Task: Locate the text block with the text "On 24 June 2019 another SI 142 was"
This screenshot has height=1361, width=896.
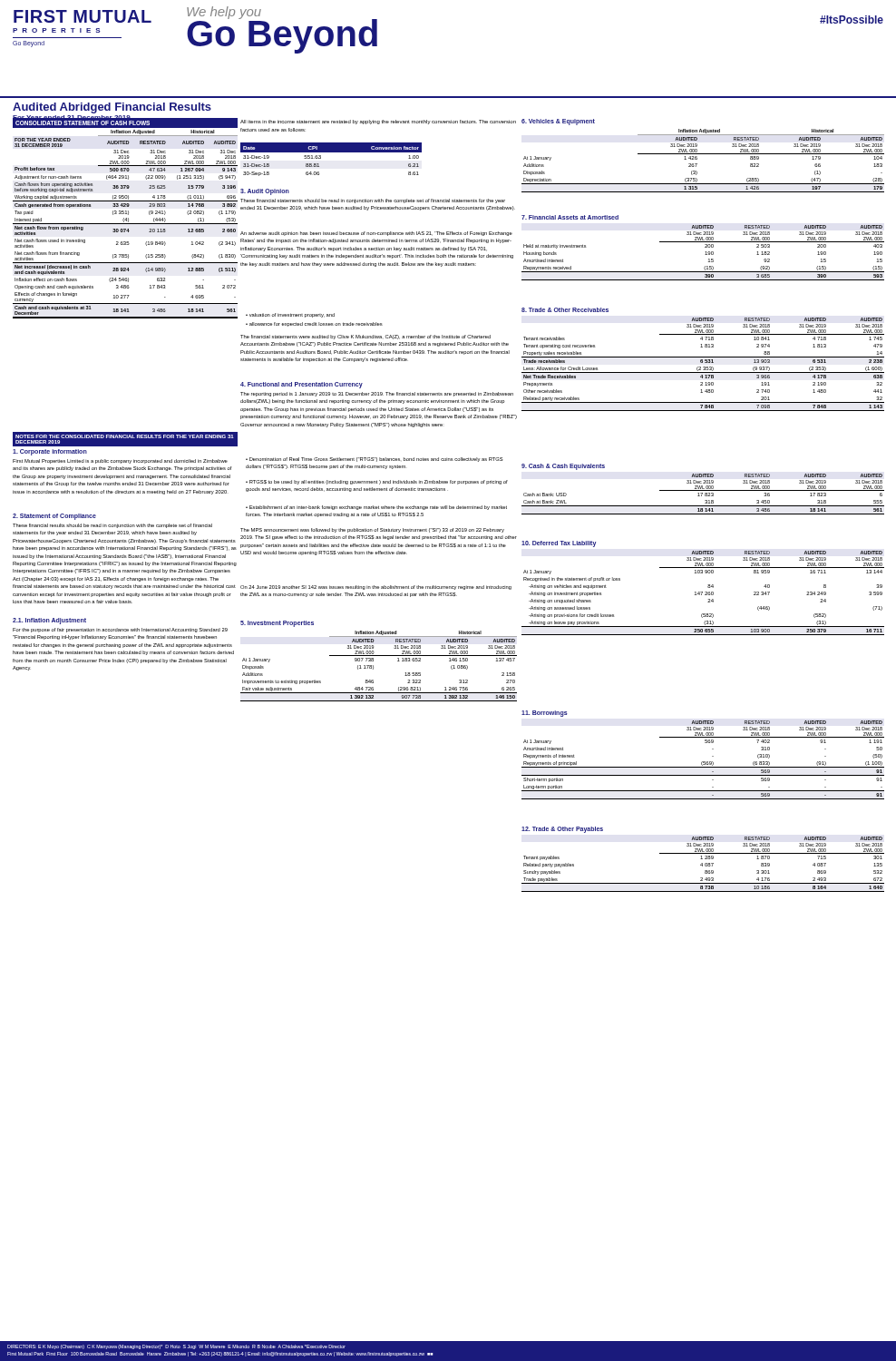Action: coord(376,591)
